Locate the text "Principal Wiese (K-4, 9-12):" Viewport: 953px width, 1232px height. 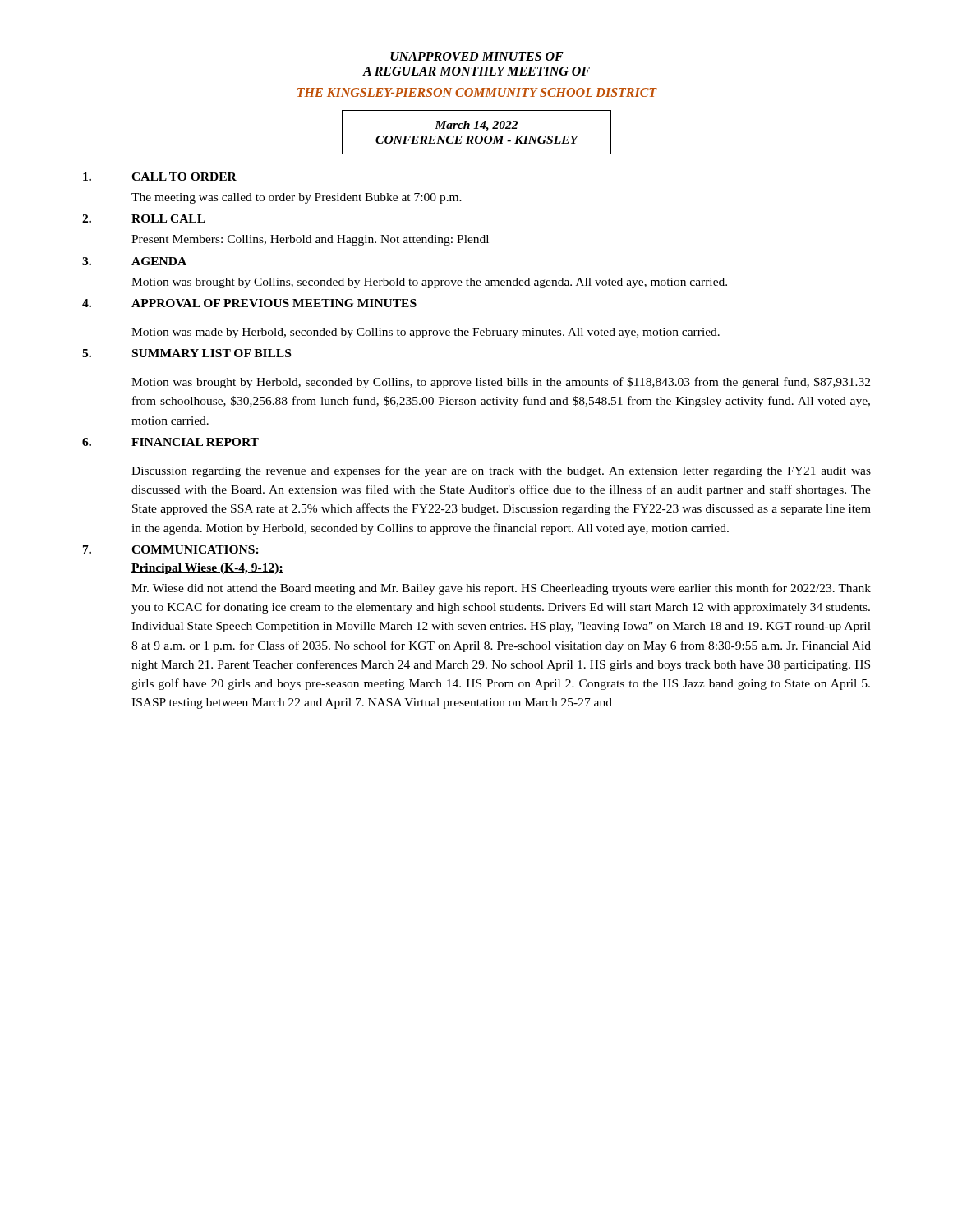point(207,567)
